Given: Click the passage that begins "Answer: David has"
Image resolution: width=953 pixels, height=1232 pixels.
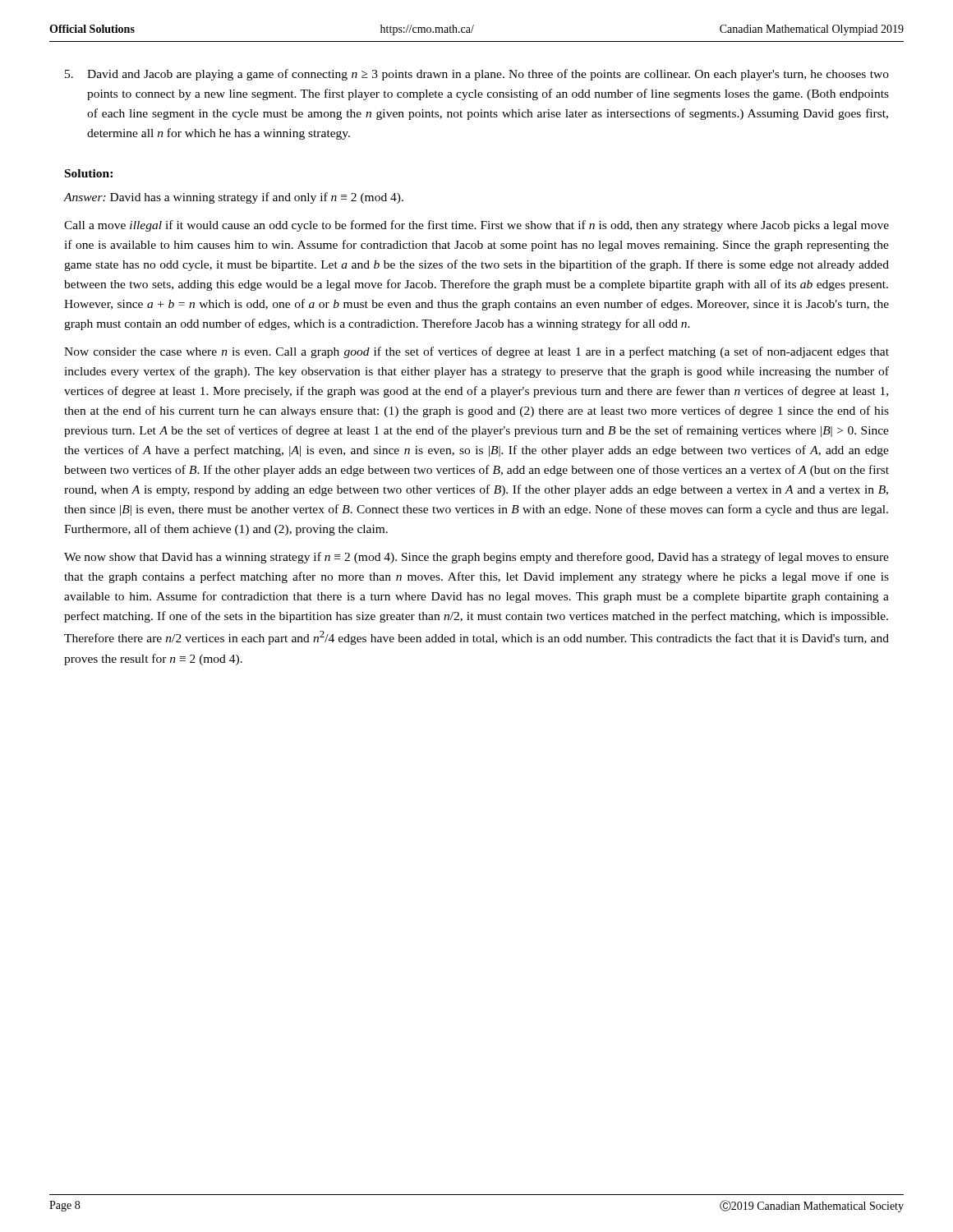Looking at the screenshot, I should pos(234,197).
